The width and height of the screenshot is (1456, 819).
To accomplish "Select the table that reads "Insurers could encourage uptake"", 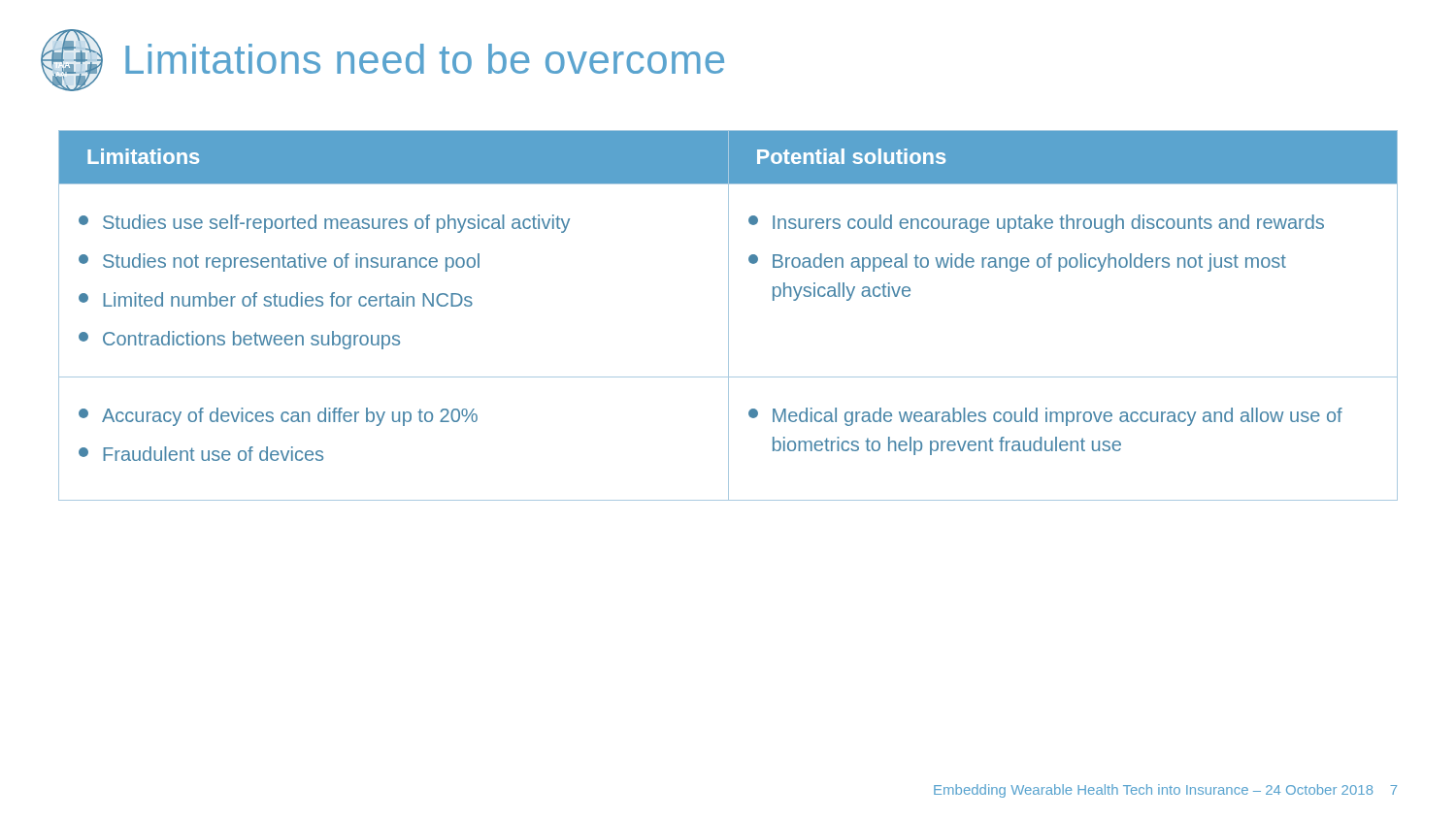I will [x=728, y=315].
